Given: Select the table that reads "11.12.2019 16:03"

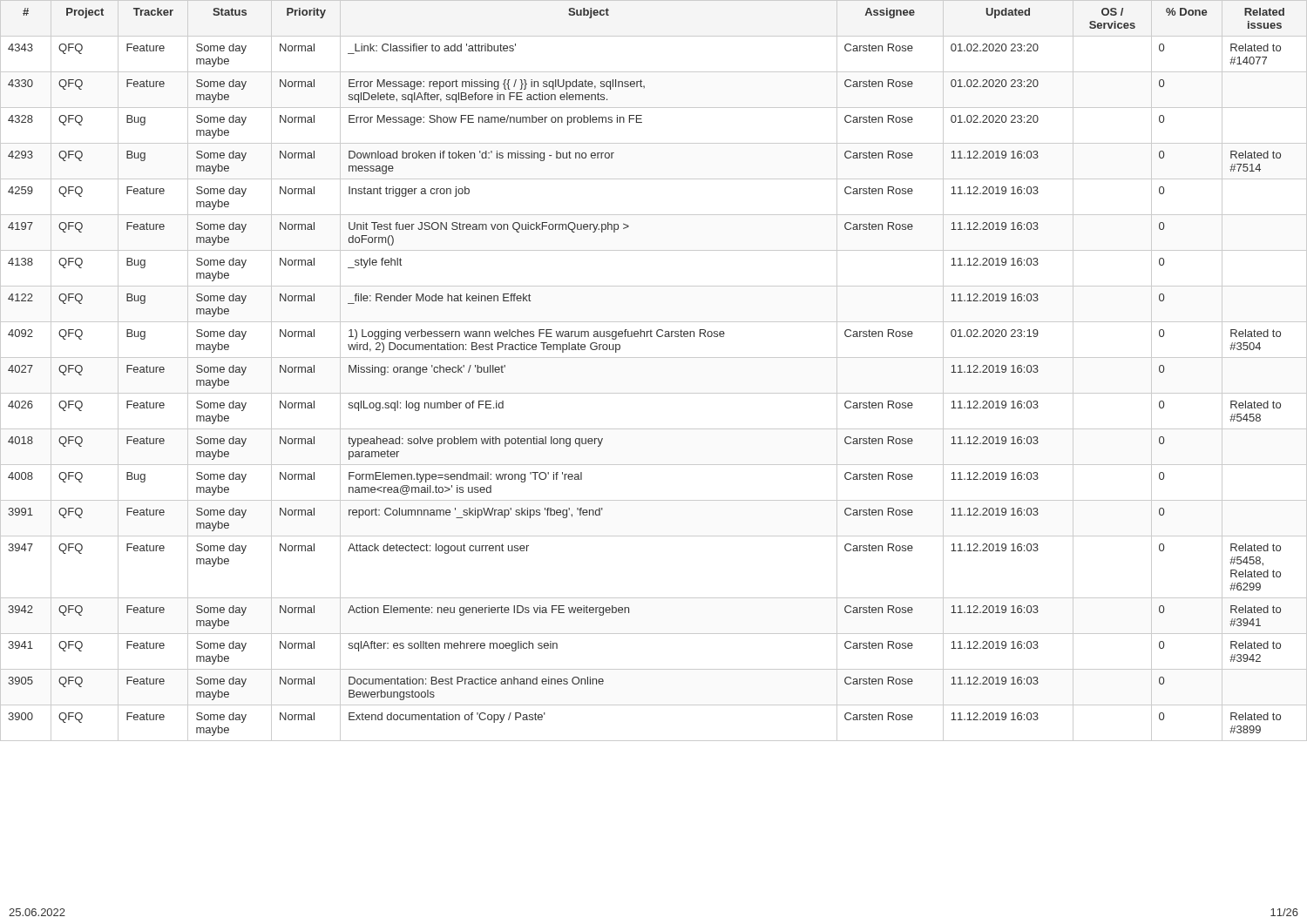Looking at the screenshot, I should [654, 371].
